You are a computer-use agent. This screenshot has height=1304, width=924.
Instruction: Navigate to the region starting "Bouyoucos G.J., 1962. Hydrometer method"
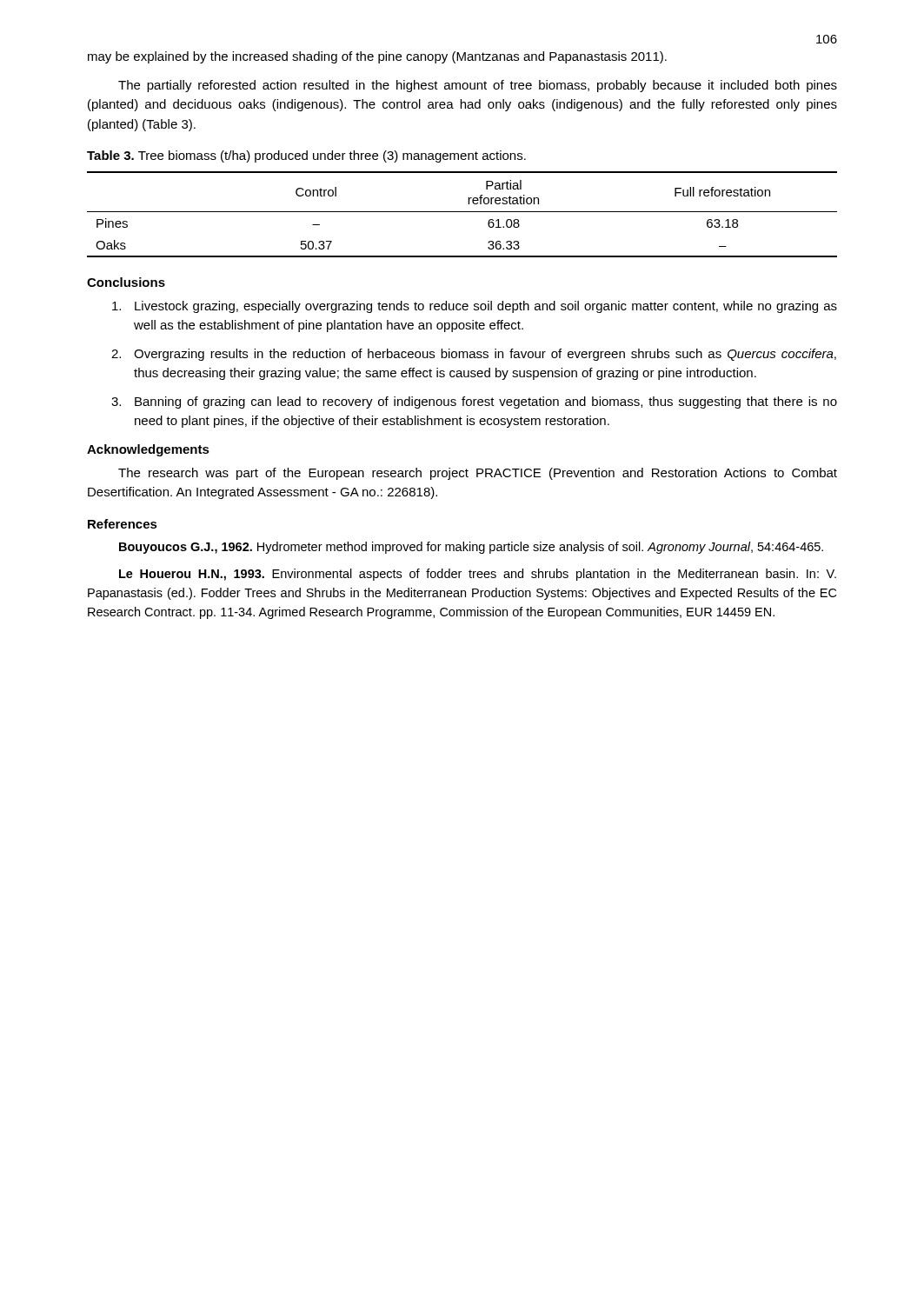471,546
